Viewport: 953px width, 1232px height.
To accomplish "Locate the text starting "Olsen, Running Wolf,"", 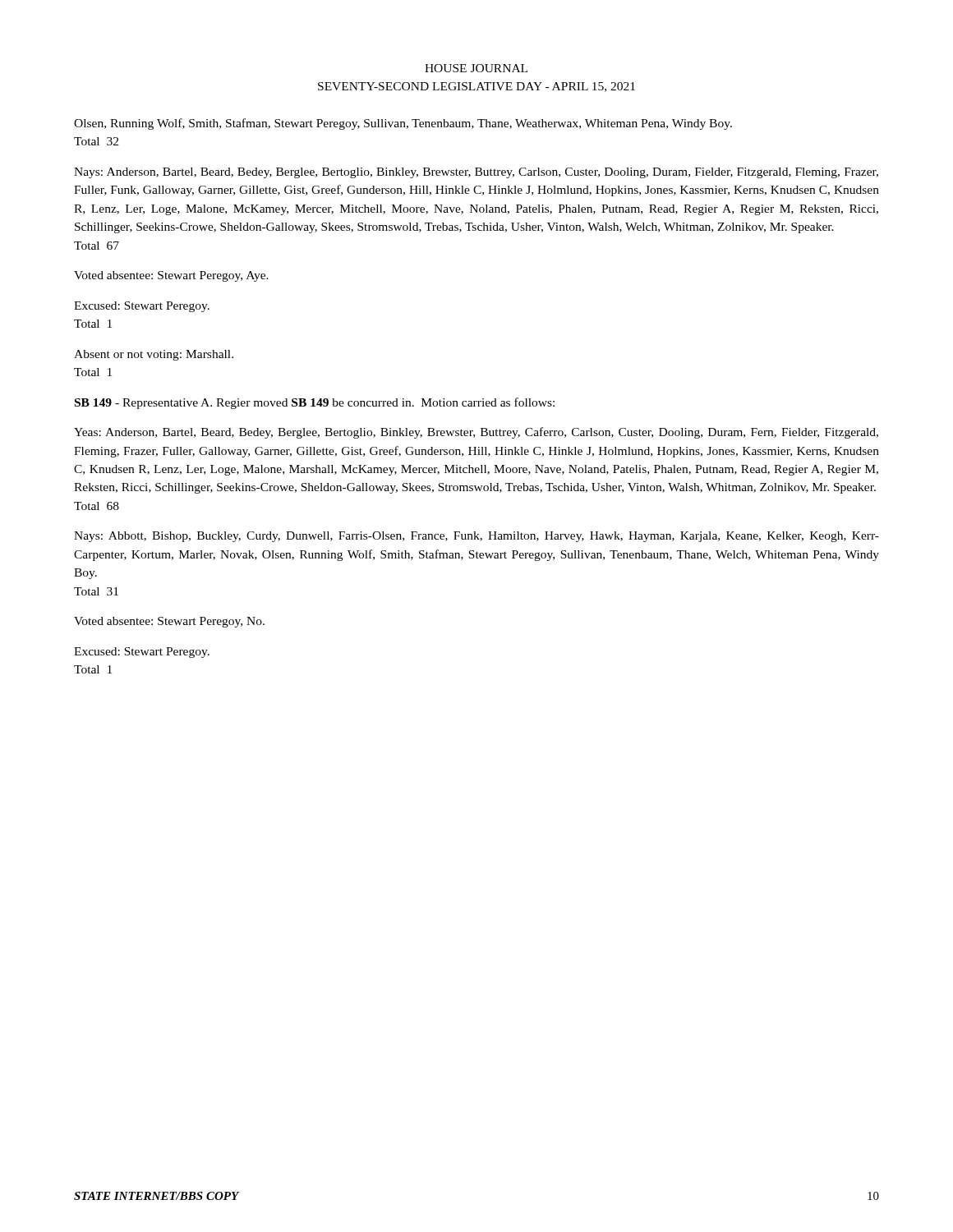I will click(403, 132).
